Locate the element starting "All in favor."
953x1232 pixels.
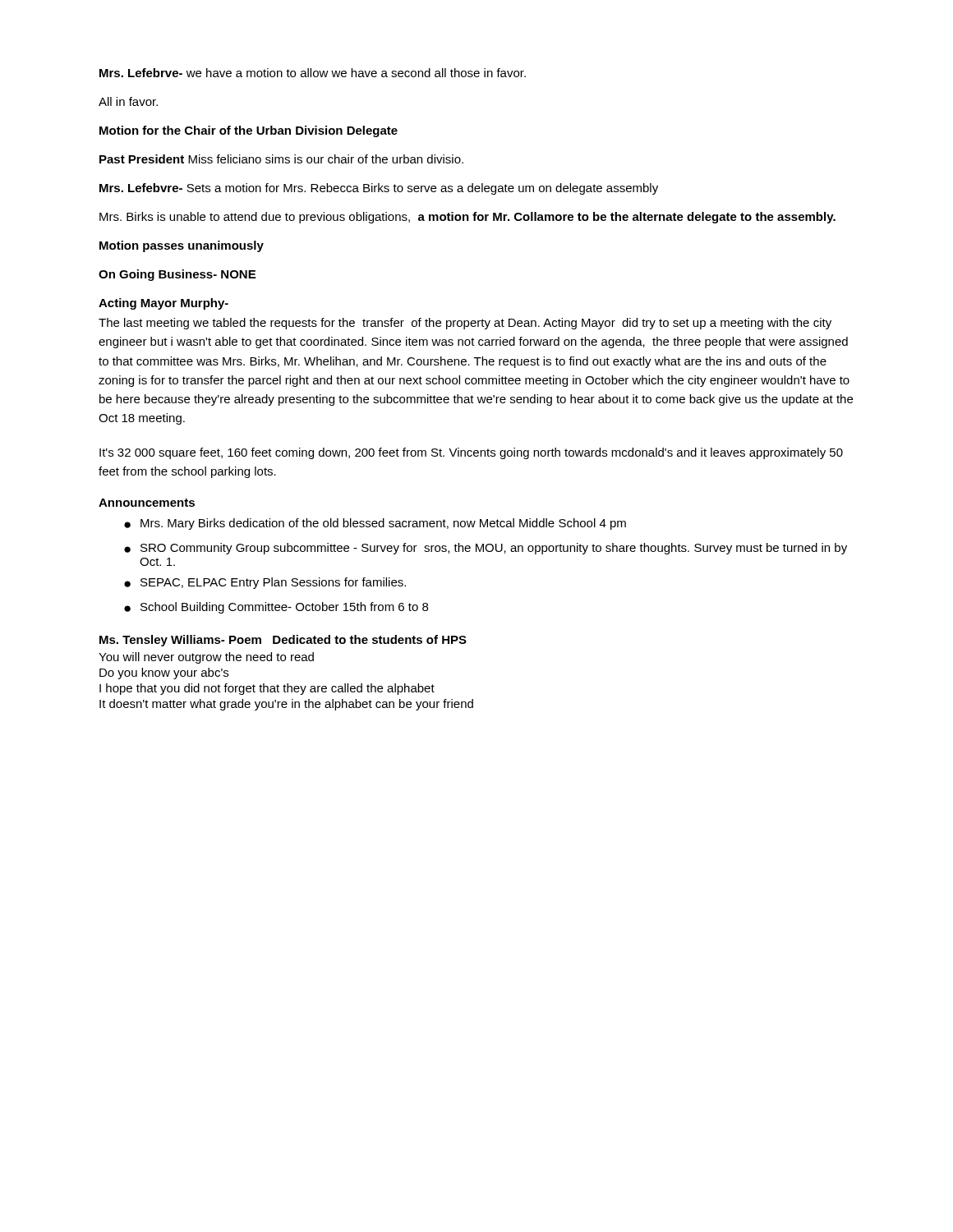(129, 101)
